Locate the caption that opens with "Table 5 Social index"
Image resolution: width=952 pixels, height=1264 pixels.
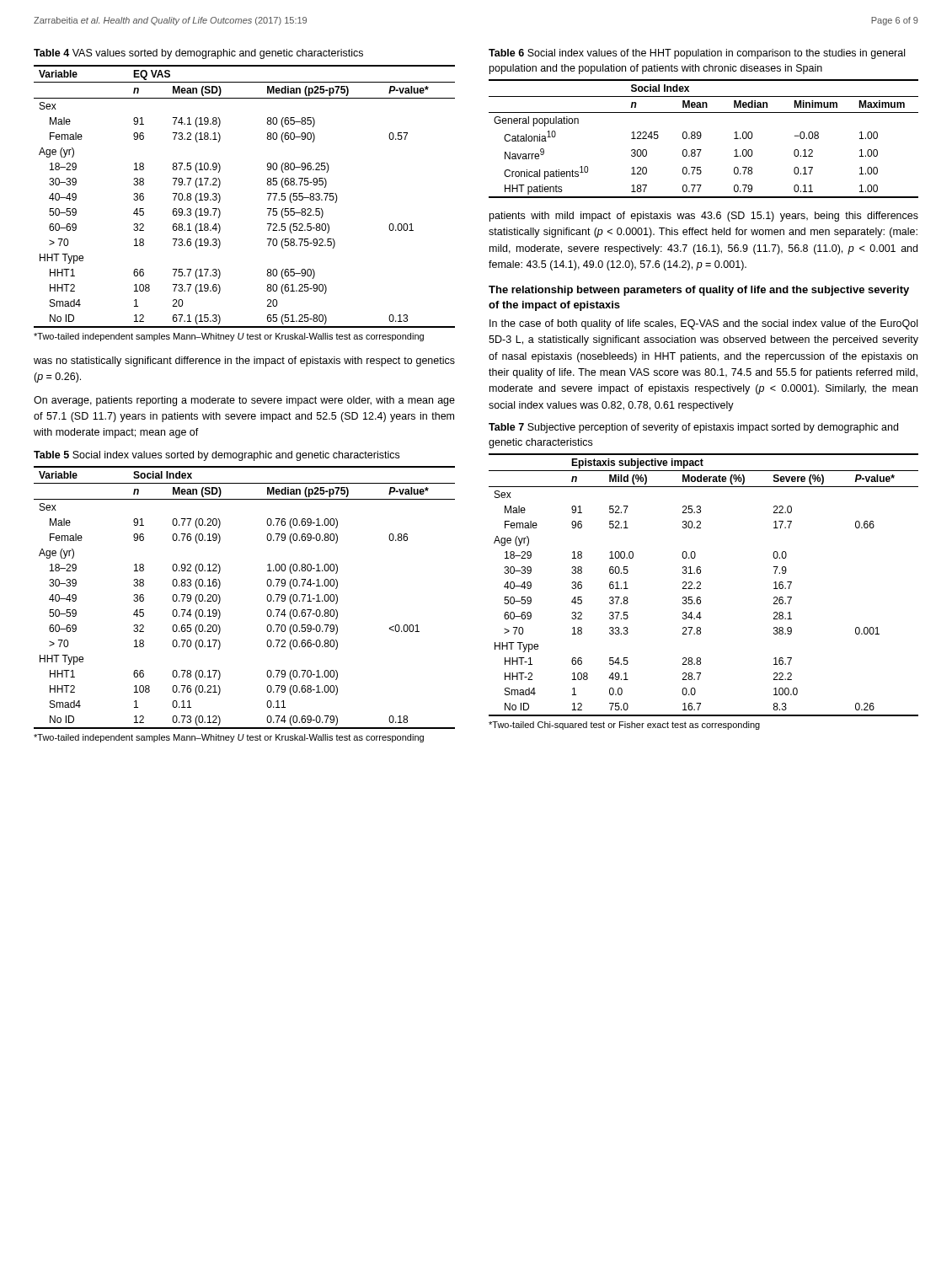(x=217, y=455)
